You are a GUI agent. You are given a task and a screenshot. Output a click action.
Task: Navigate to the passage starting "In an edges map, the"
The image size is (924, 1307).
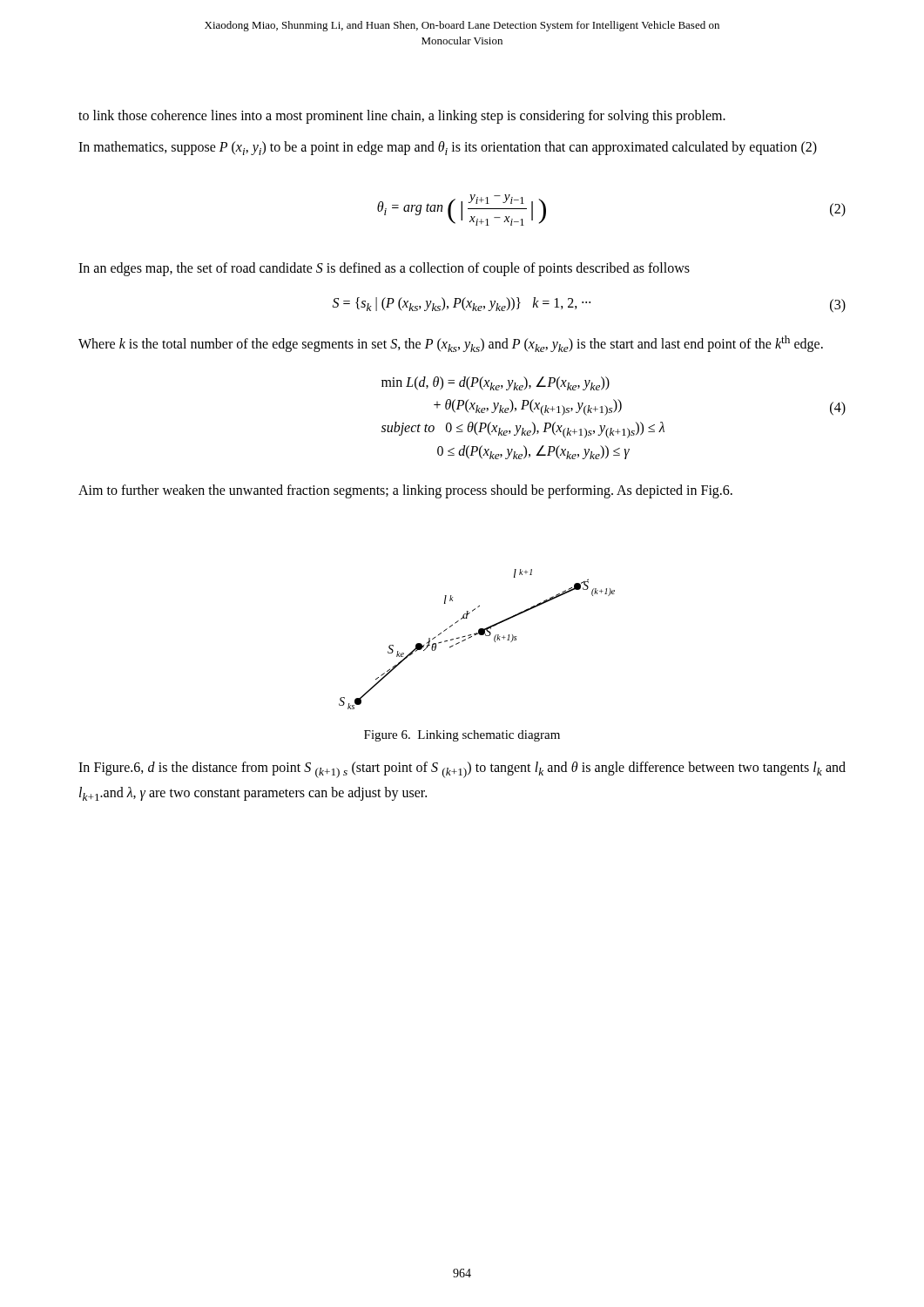pos(462,268)
